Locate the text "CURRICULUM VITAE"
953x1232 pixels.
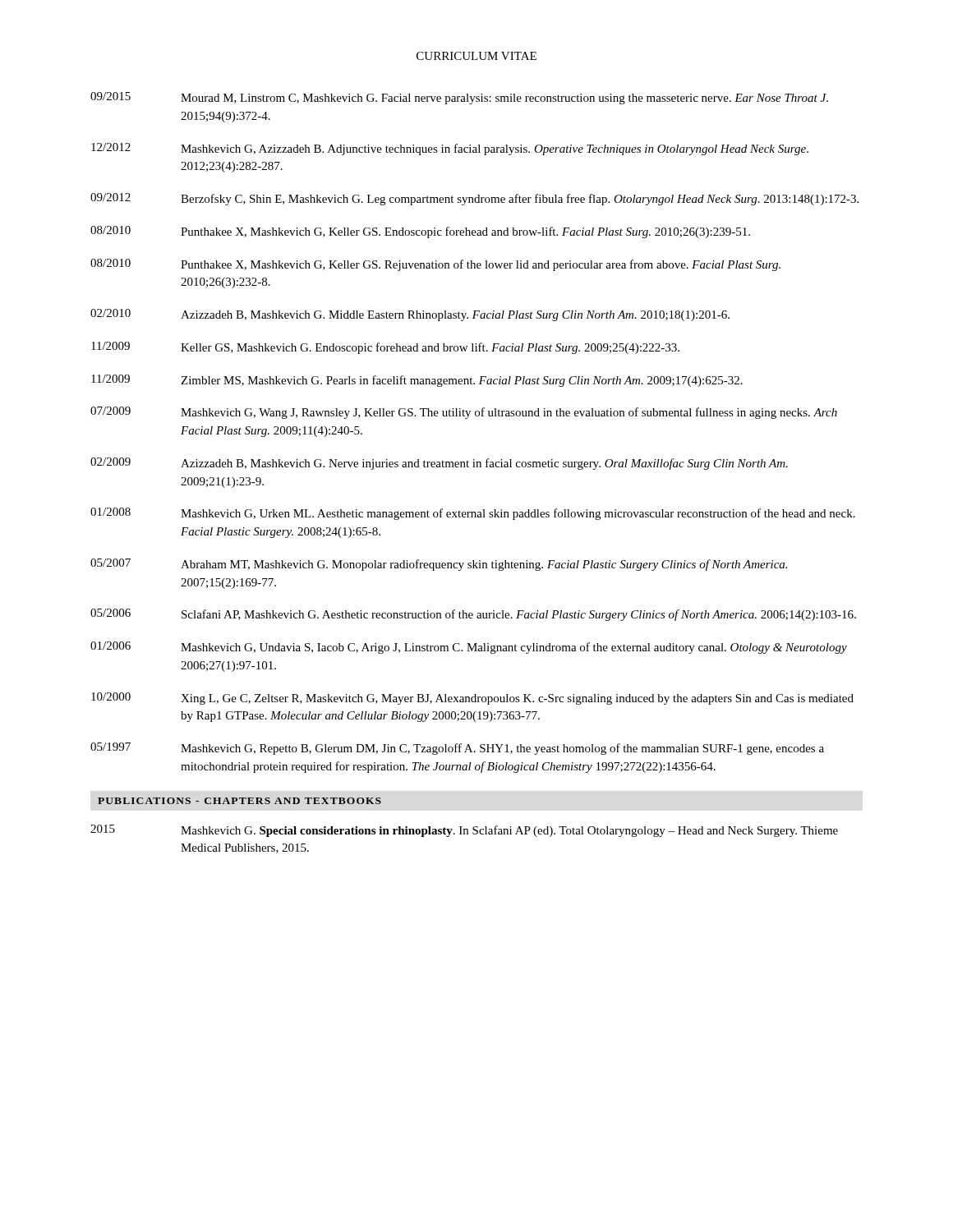[476, 56]
